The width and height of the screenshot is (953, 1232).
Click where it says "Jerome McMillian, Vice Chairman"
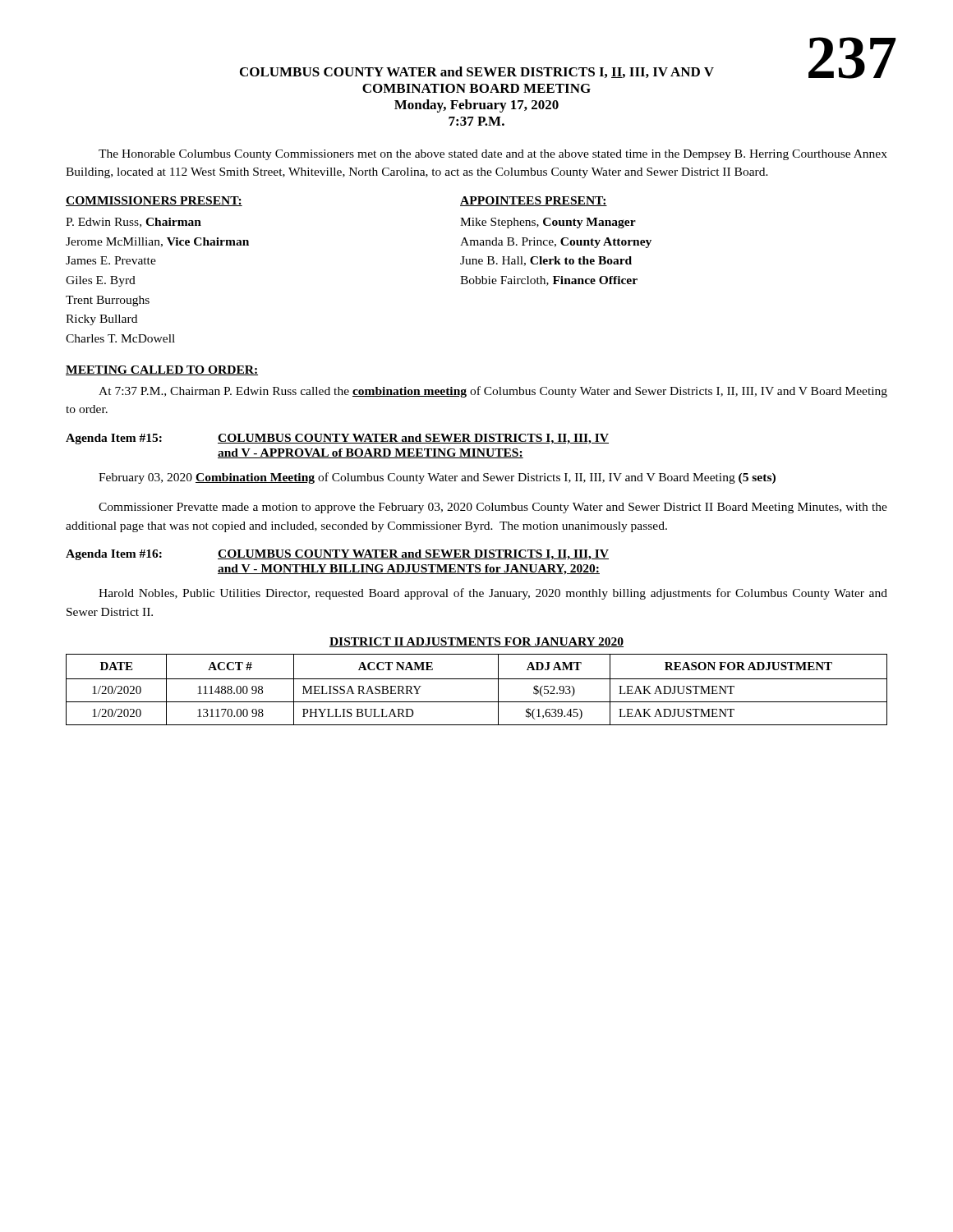pyautogui.click(x=157, y=241)
